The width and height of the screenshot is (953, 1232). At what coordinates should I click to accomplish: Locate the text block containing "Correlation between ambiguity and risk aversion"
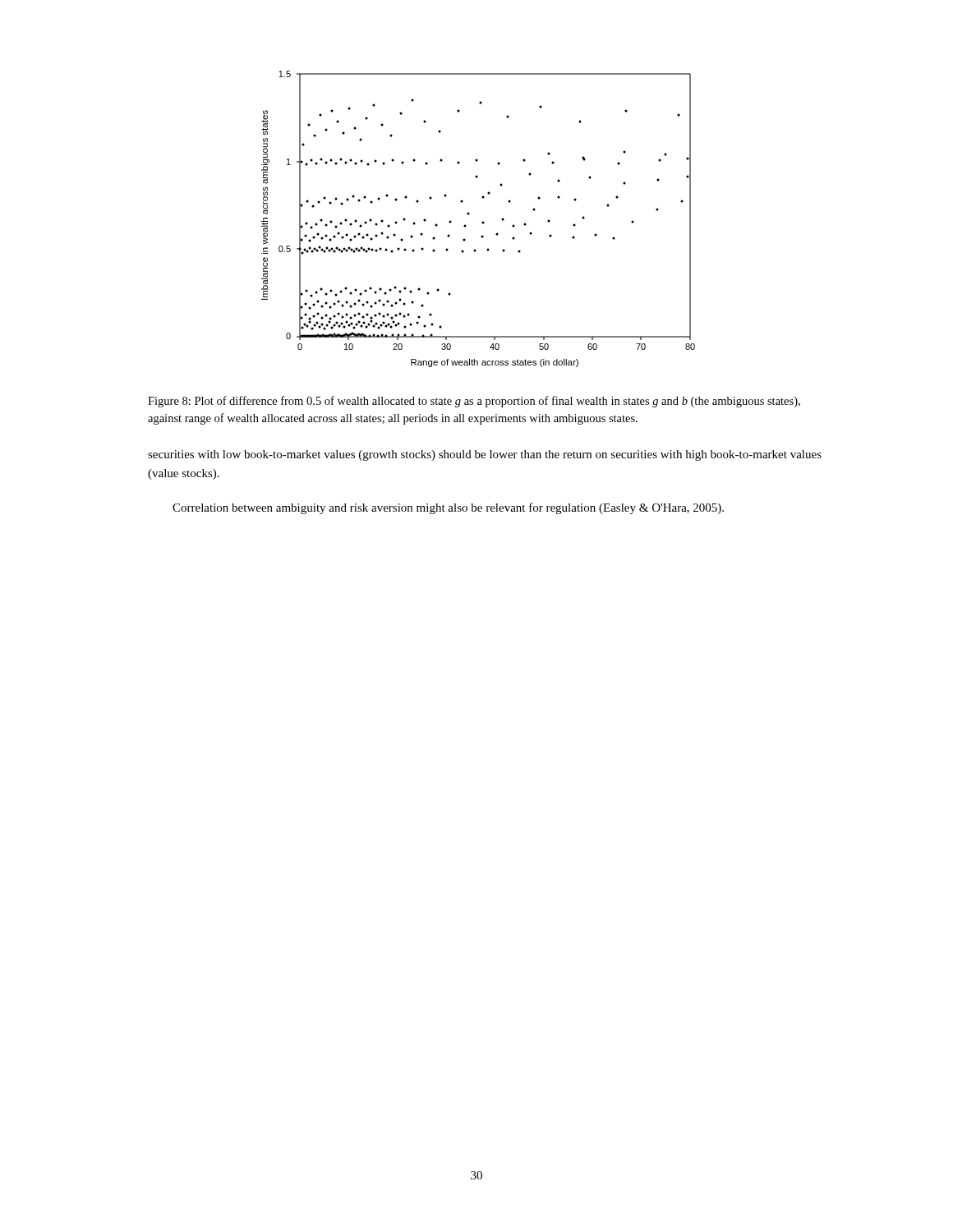[449, 507]
